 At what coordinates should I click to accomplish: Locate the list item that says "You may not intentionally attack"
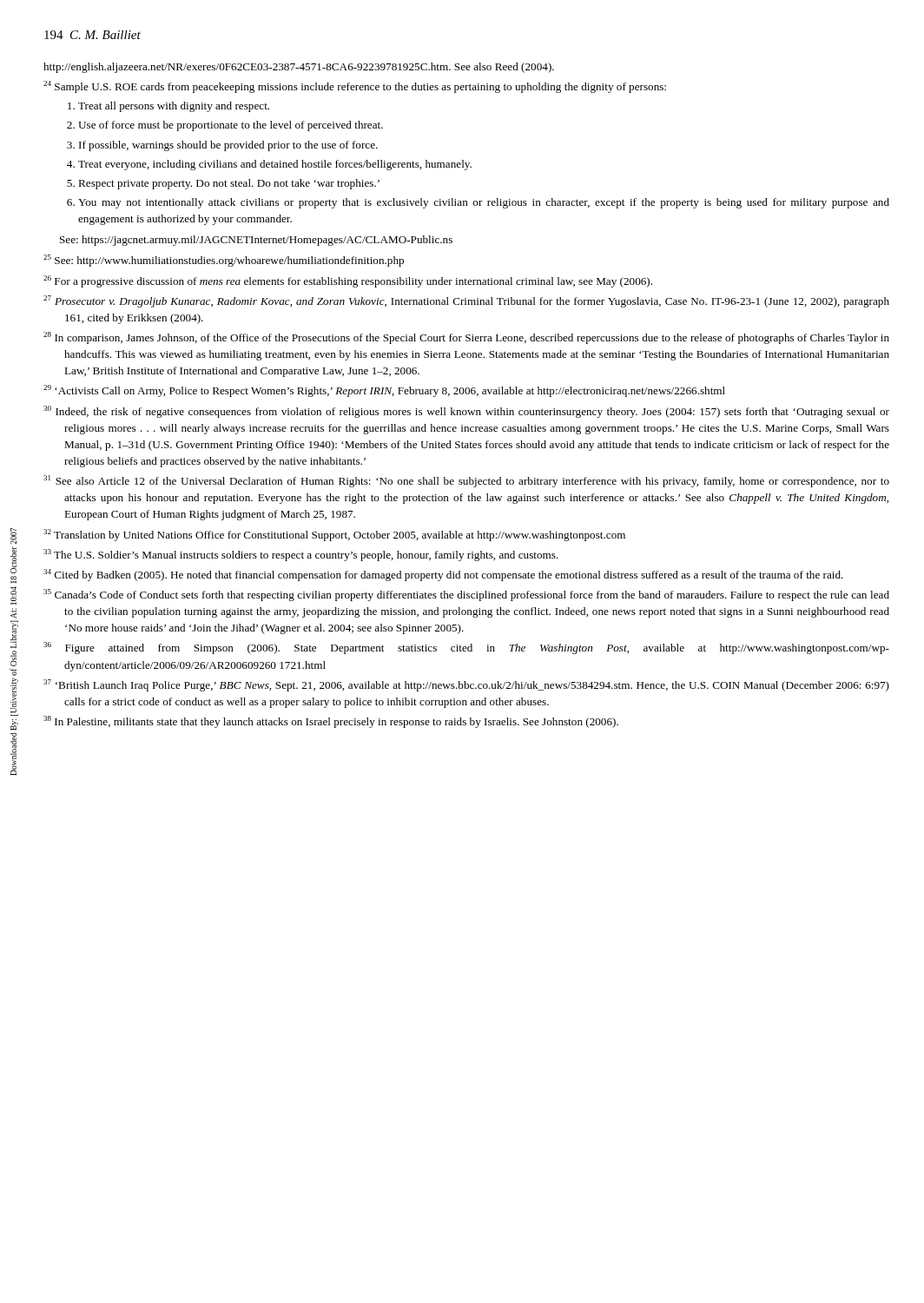[484, 210]
